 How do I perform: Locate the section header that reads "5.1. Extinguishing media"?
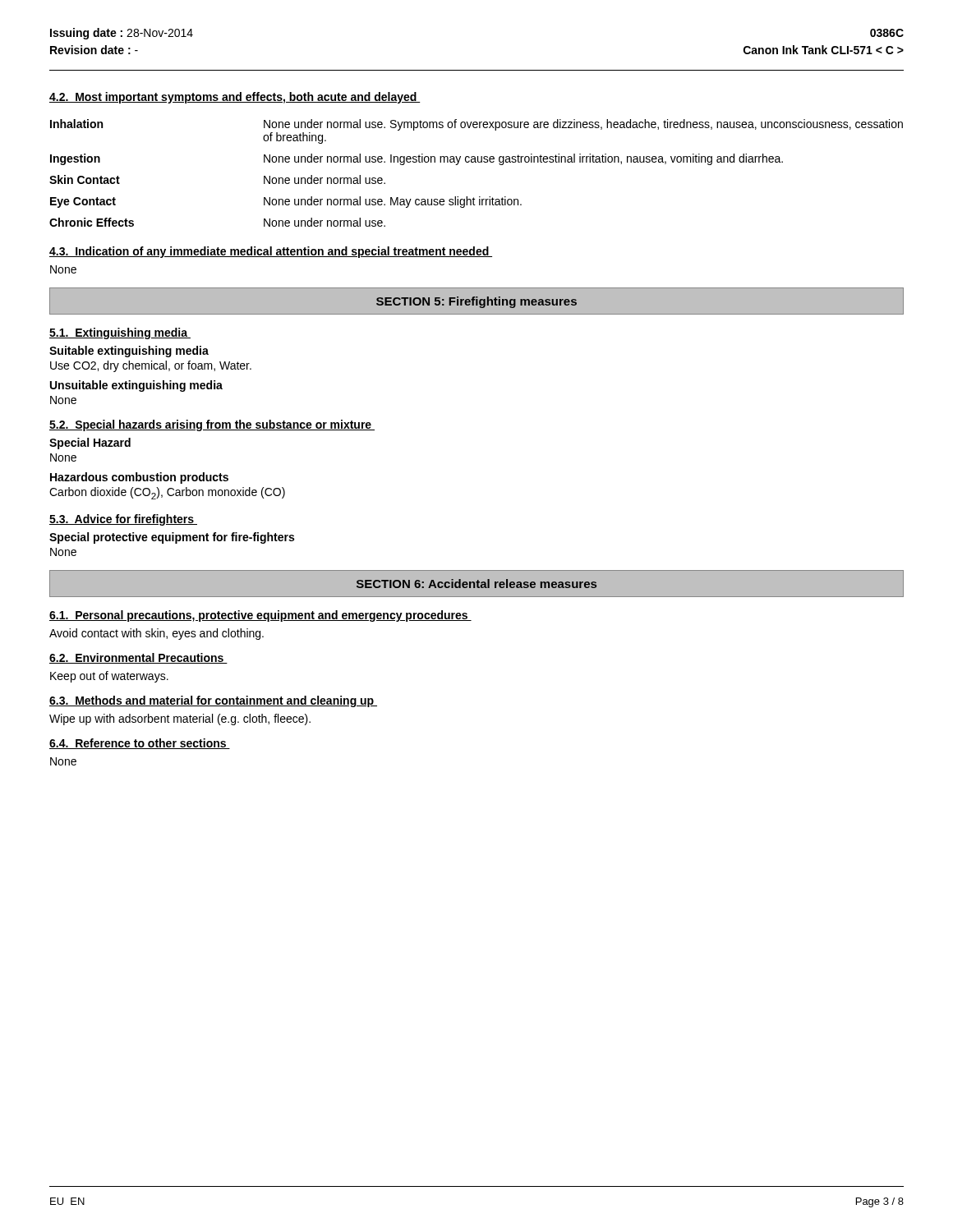120,333
